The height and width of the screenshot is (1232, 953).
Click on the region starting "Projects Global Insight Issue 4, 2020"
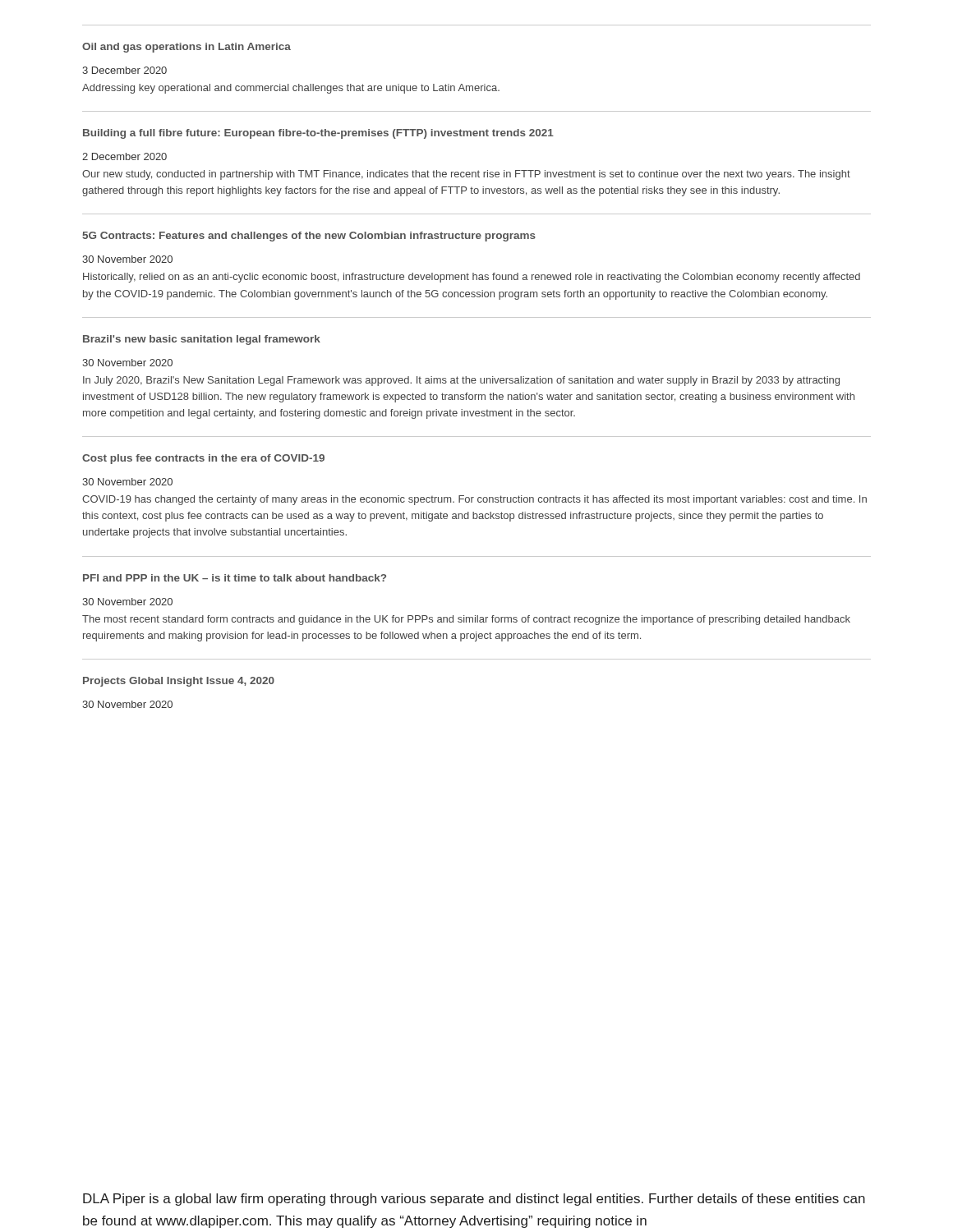pos(179,682)
